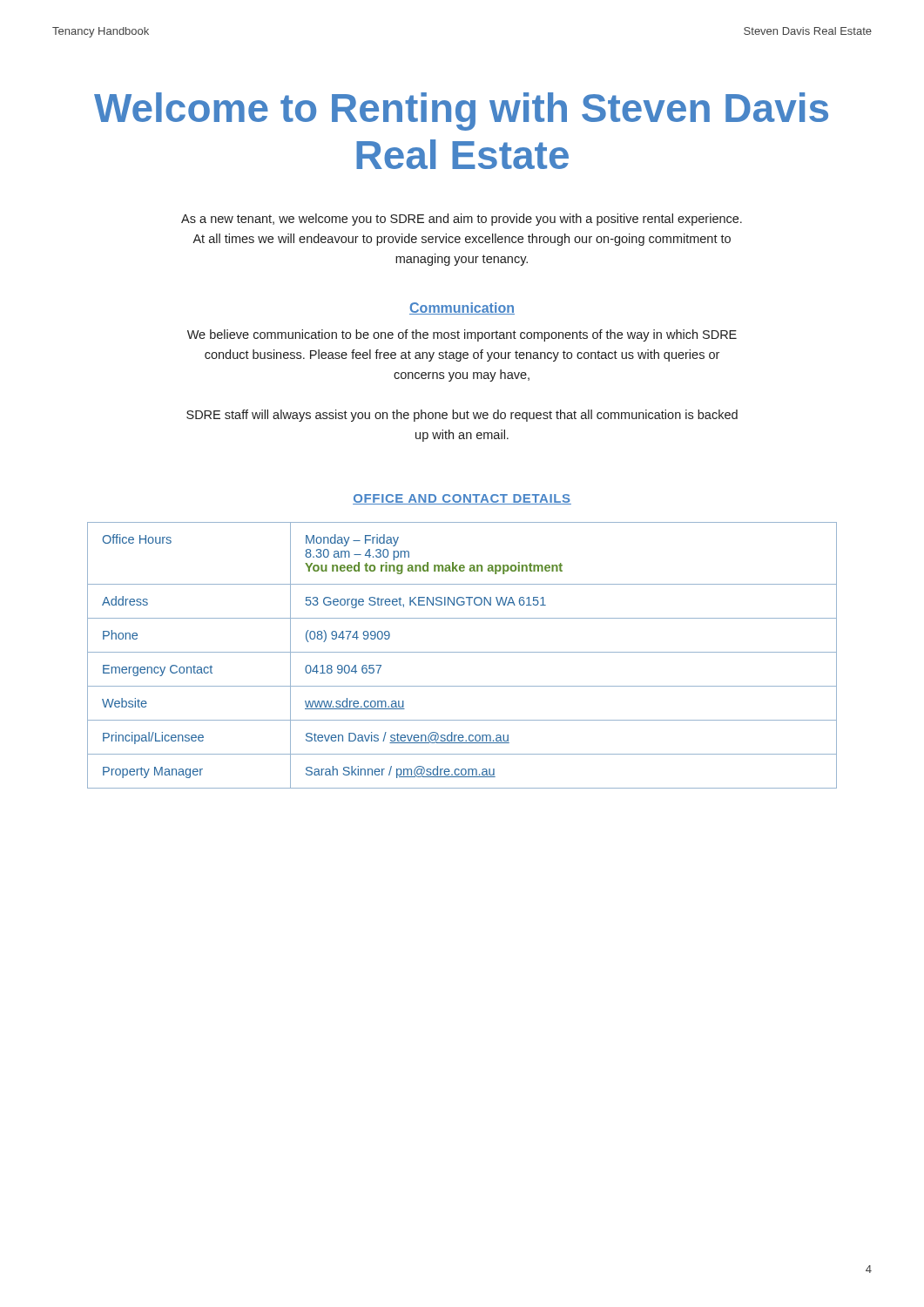Select the table that reads "Emergency Contact"
924x1307 pixels.
[x=462, y=655]
